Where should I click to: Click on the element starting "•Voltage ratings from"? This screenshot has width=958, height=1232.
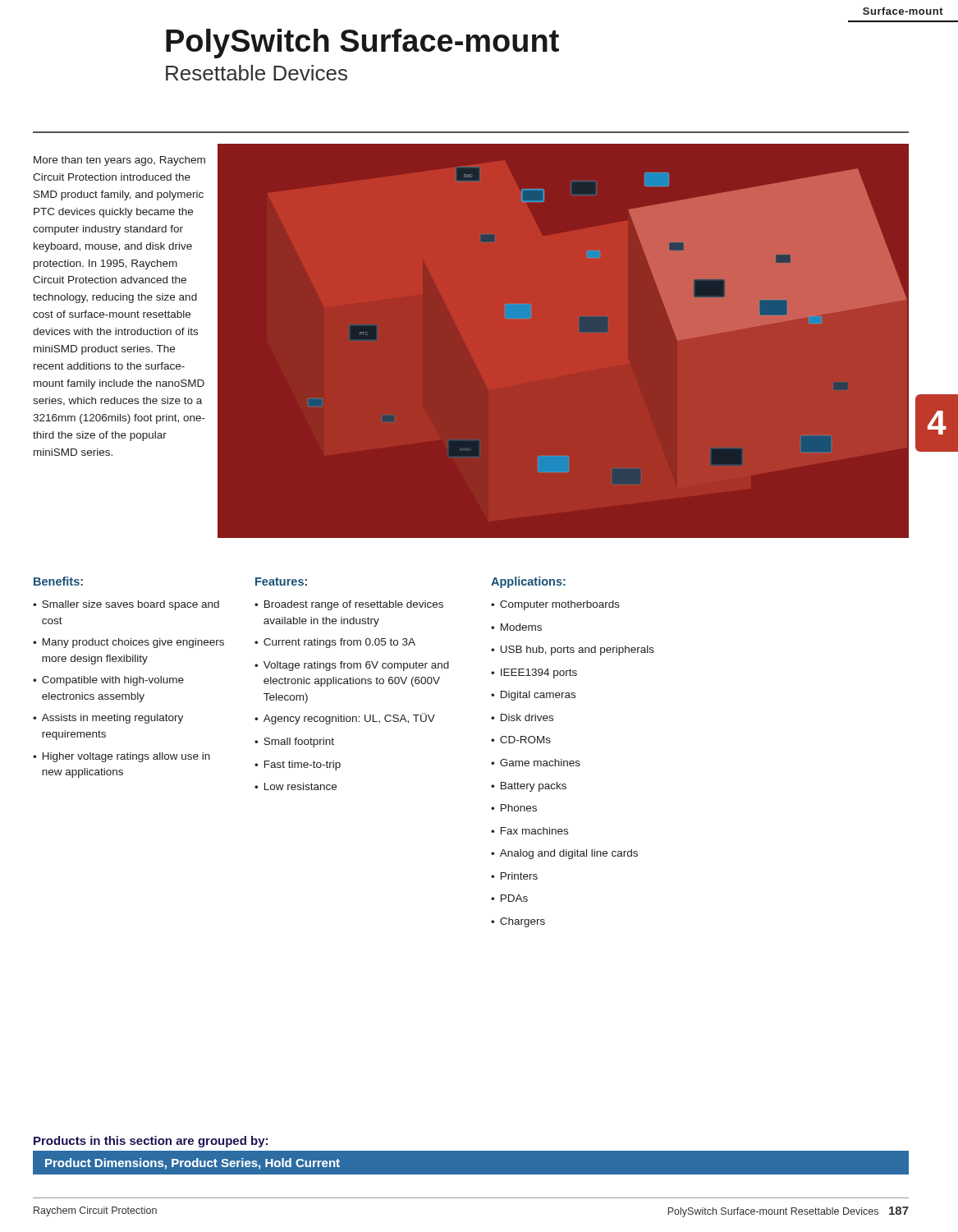(x=359, y=681)
